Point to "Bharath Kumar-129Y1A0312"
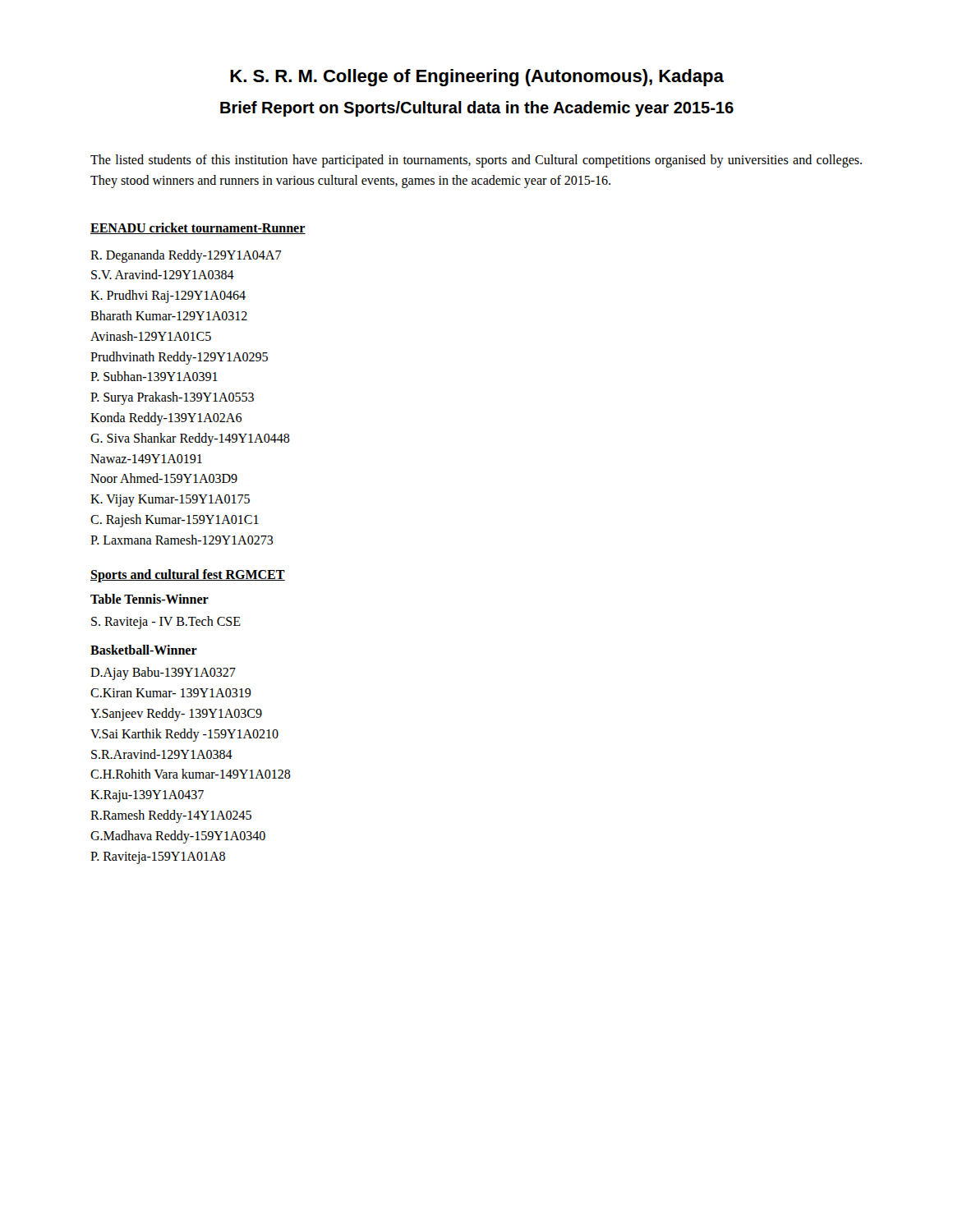953x1232 pixels. tap(169, 316)
